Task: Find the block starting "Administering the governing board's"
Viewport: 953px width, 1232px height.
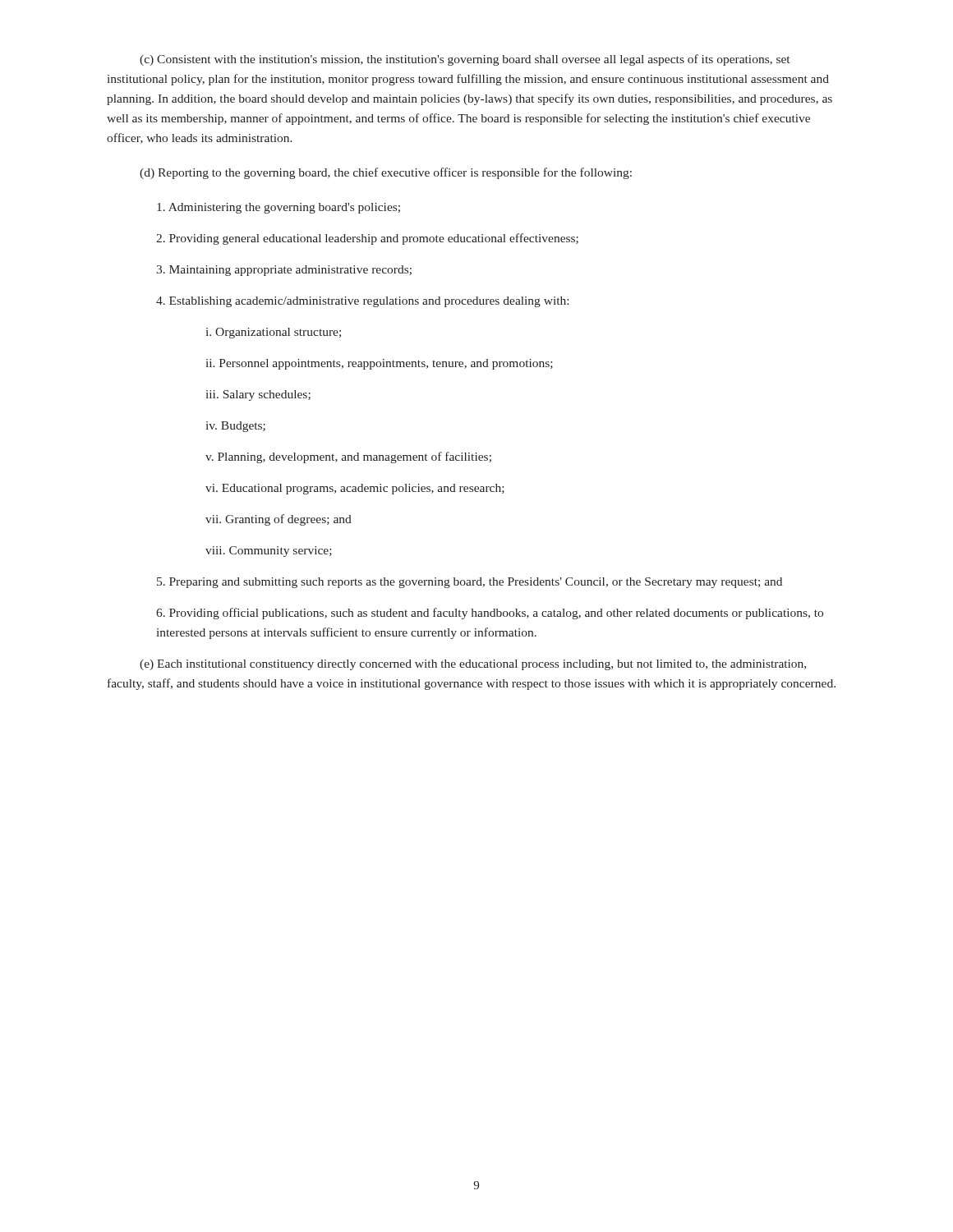Action: tap(279, 207)
